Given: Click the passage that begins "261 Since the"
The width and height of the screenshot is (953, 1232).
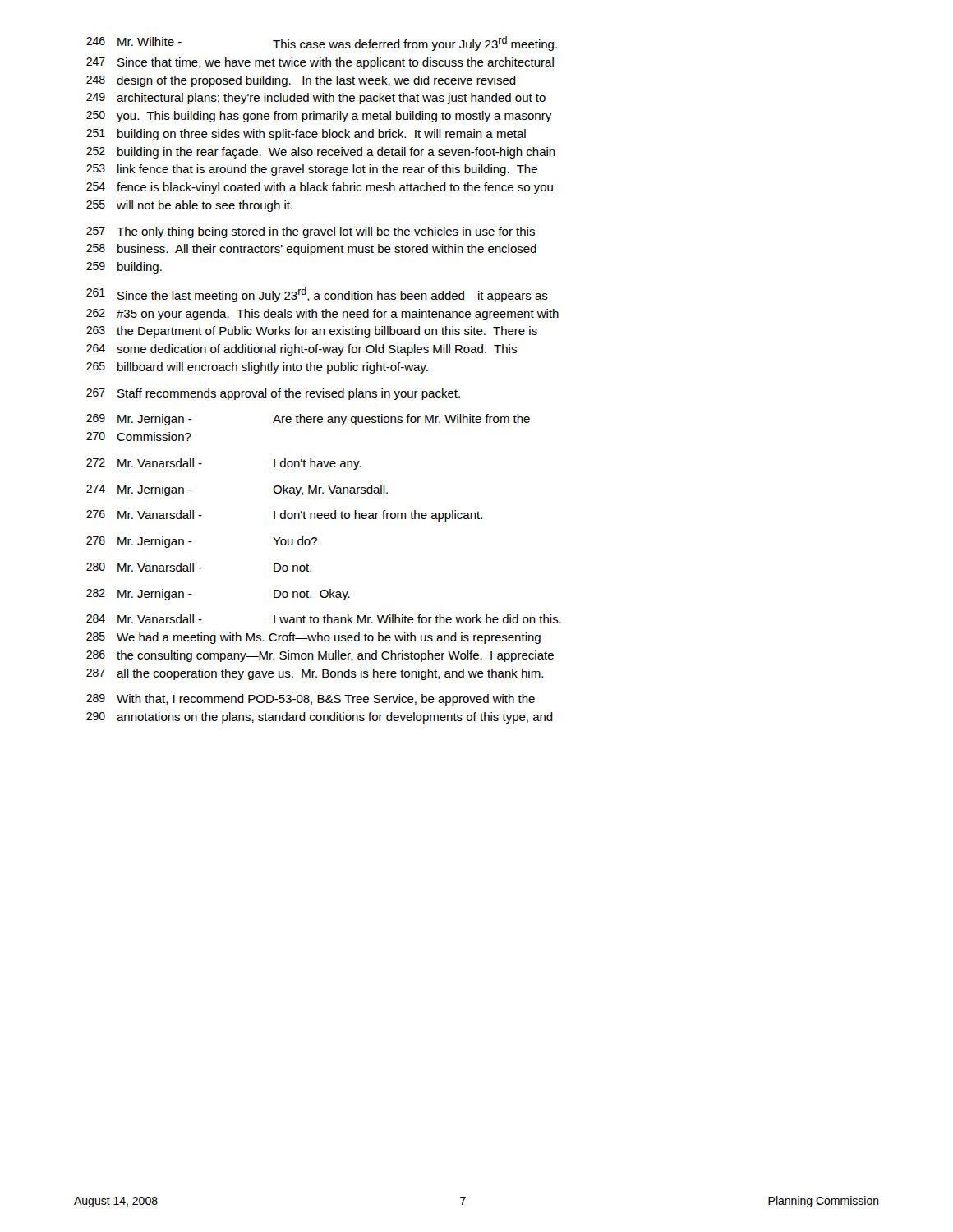Looking at the screenshot, I should pos(476,330).
